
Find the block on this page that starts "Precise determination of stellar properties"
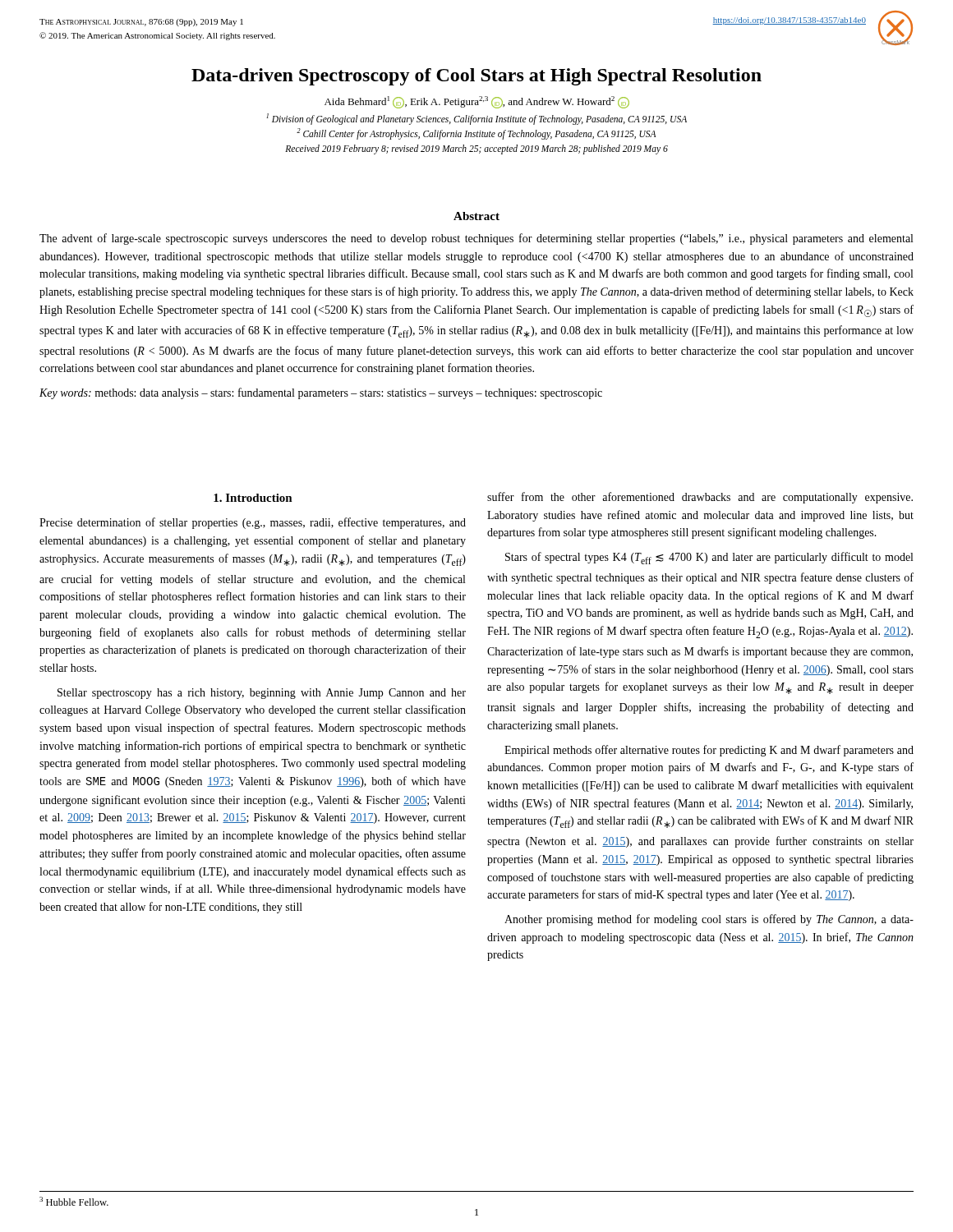click(x=253, y=596)
